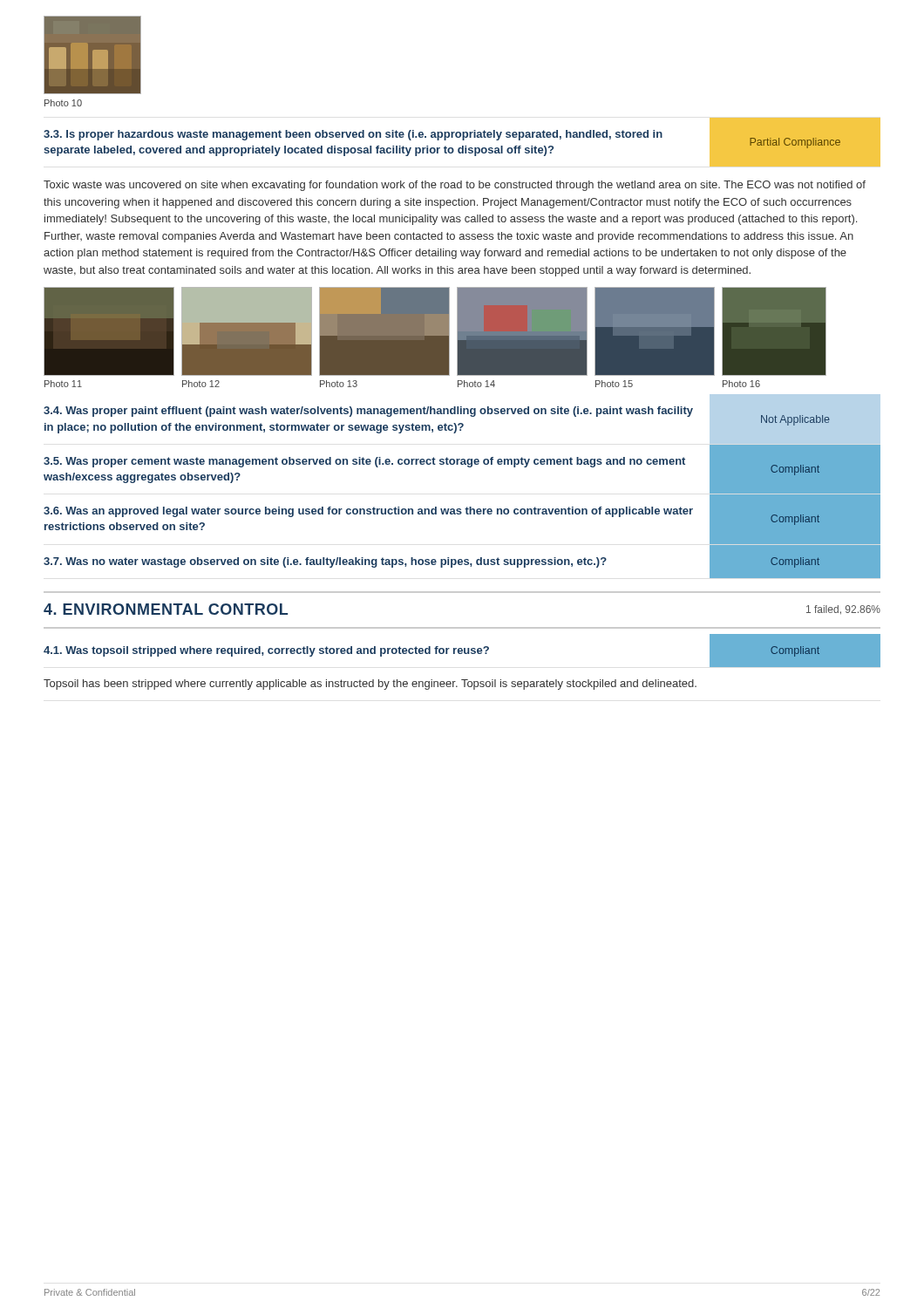The height and width of the screenshot is (1308, 924).
Task: Where is the section header that starts "3.5. Was proper cement waste management observed on"?
Action: click(462, 469)
